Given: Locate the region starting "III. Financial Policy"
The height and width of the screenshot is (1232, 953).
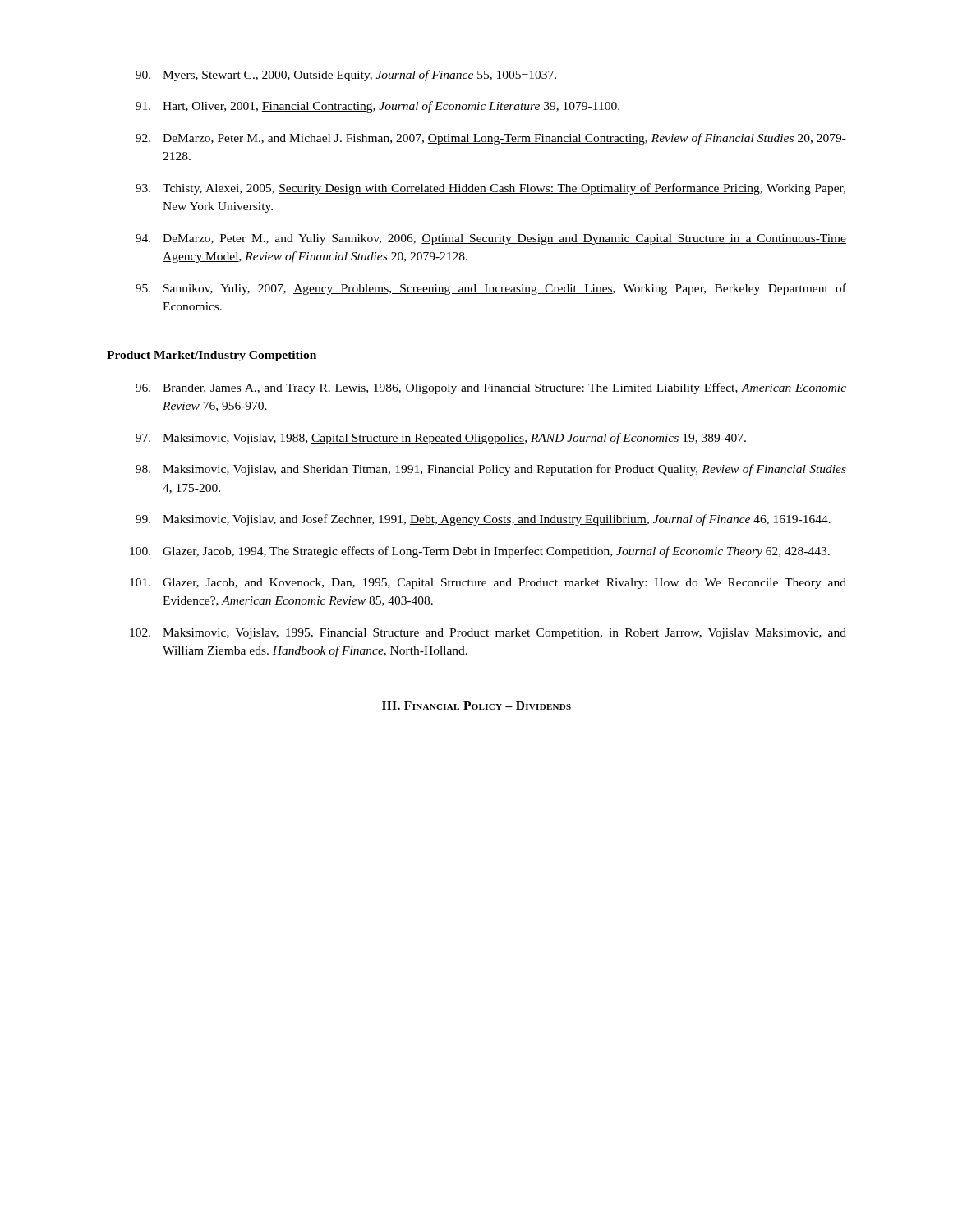Looking at the screenshot, I should coord(476,705).
